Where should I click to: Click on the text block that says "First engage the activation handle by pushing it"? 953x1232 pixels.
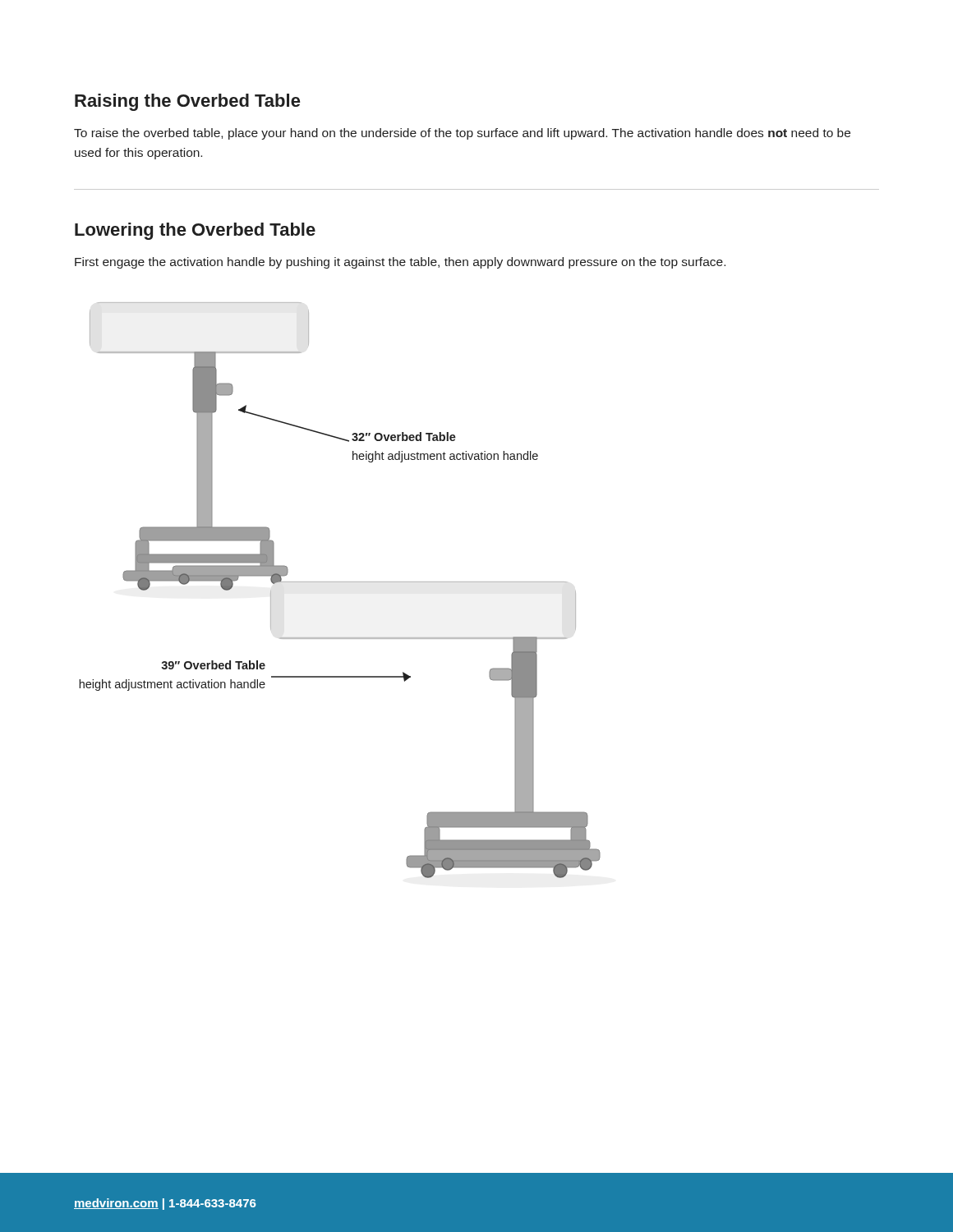[x=400, y=262]
